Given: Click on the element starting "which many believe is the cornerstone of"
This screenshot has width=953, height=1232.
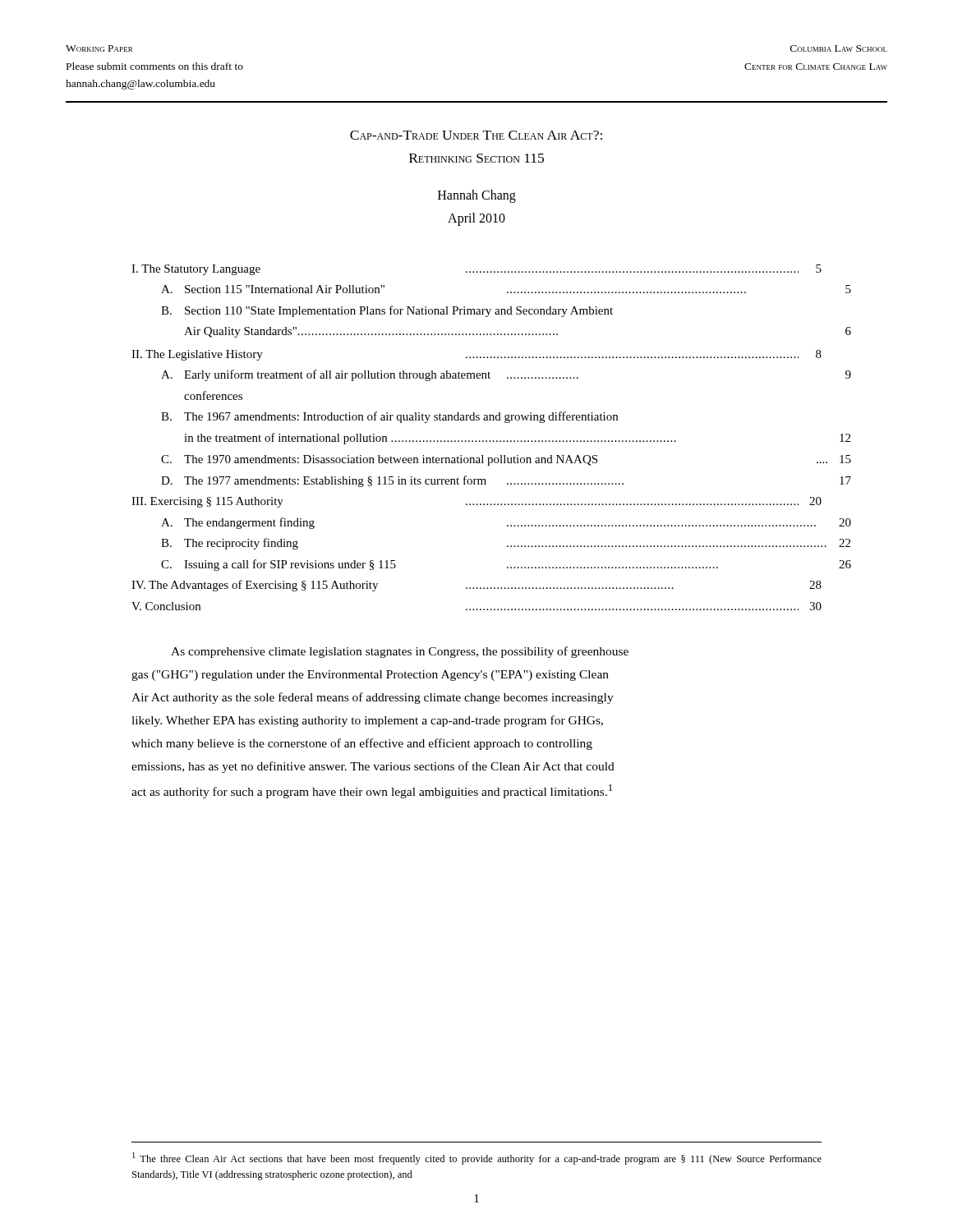Looking at the screenshot, I should pos(362,743).
